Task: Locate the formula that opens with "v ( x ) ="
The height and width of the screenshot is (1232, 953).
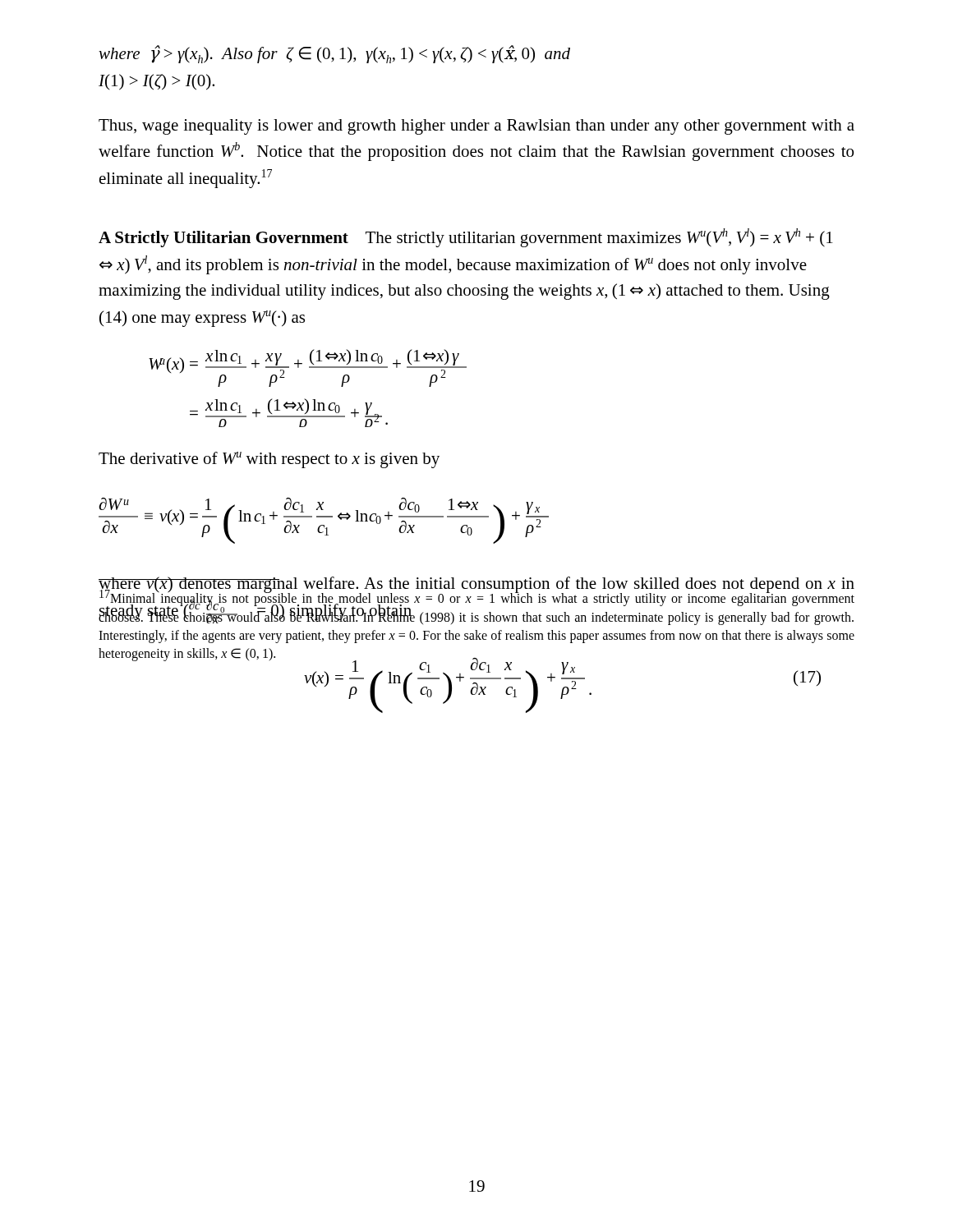Action: (x=563, y=677)
